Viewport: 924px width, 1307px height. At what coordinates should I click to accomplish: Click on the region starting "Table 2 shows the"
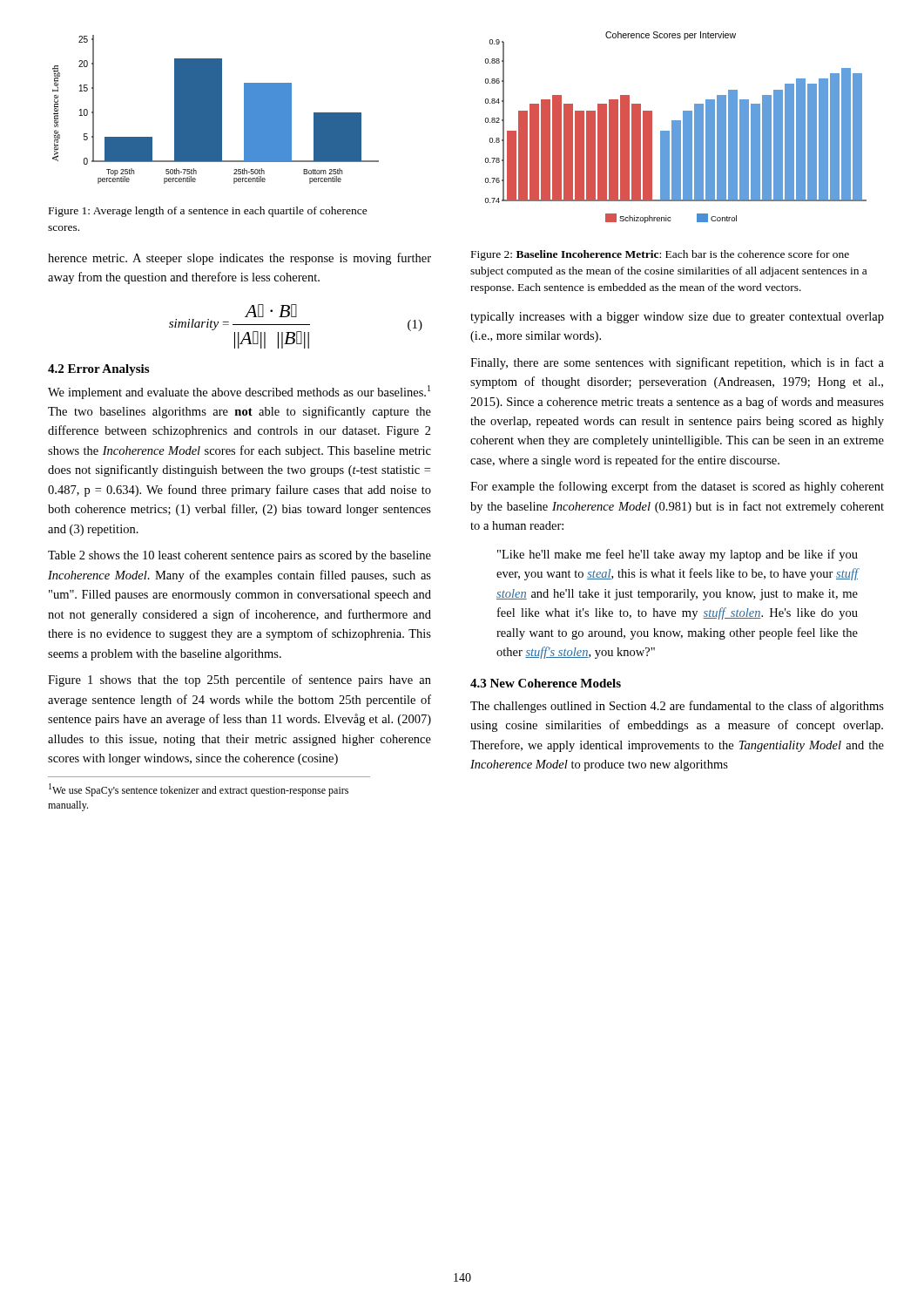(x=239, y=604)
